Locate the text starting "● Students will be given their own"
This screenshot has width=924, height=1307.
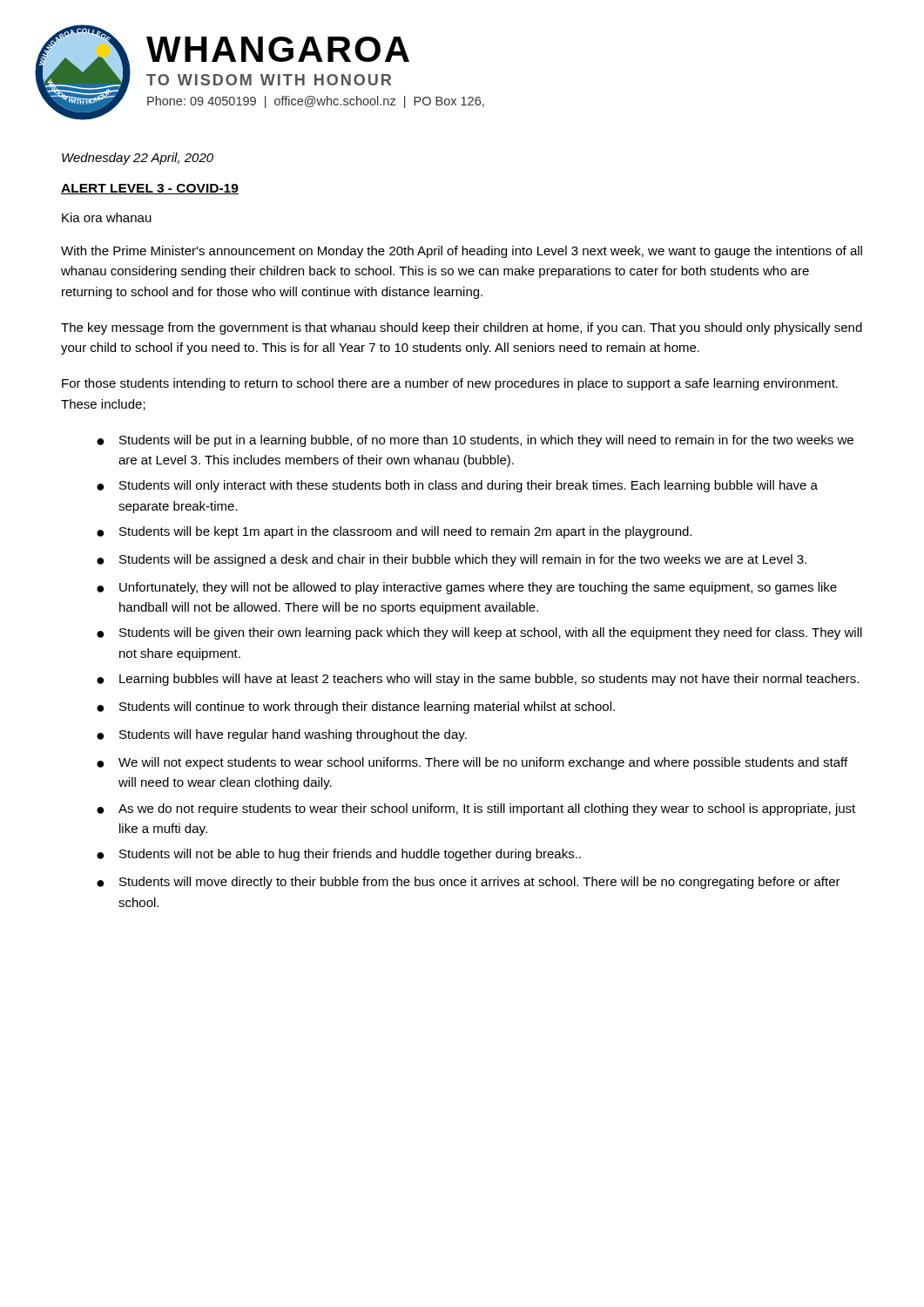coord(479,643)
